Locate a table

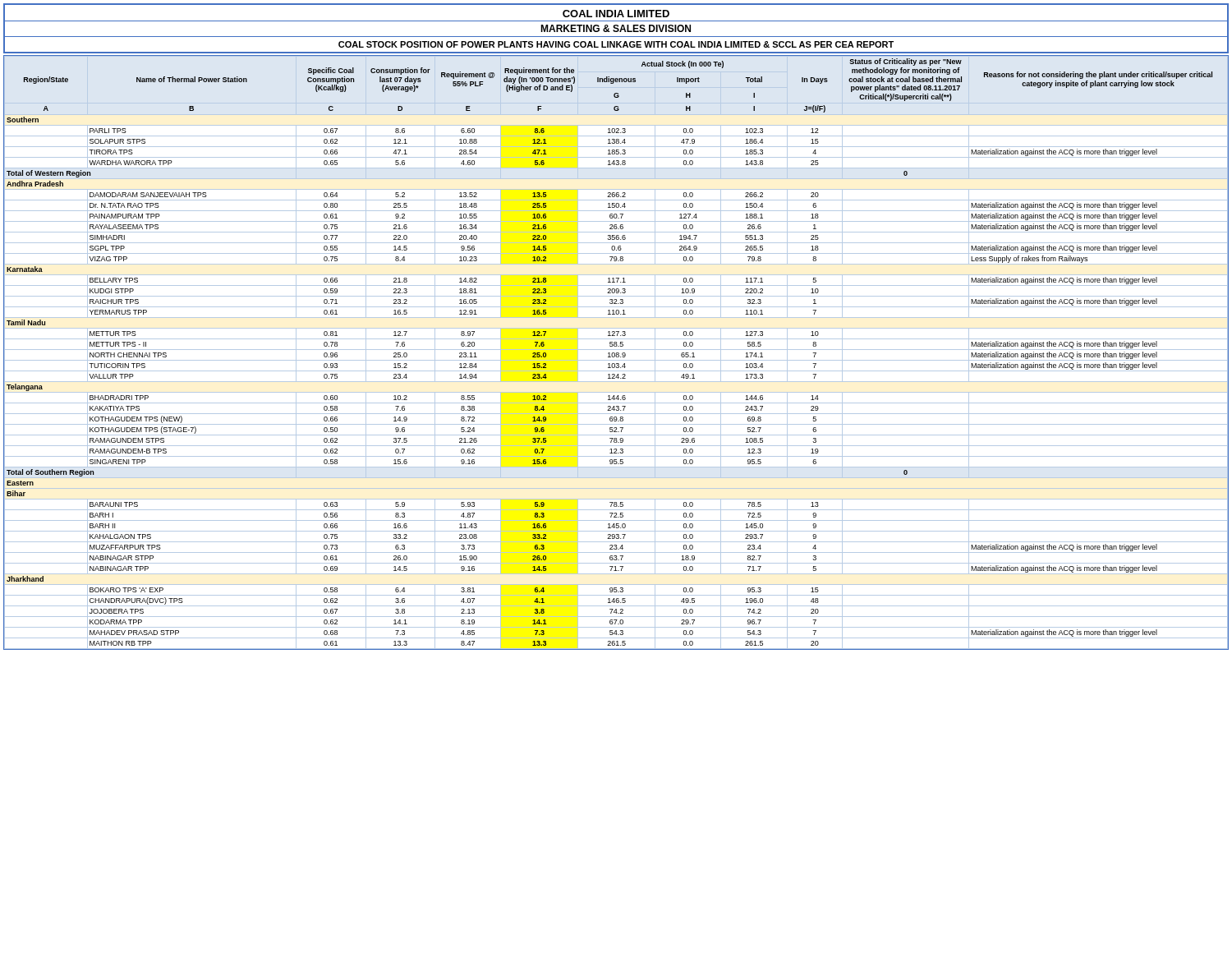click(616, 352)
